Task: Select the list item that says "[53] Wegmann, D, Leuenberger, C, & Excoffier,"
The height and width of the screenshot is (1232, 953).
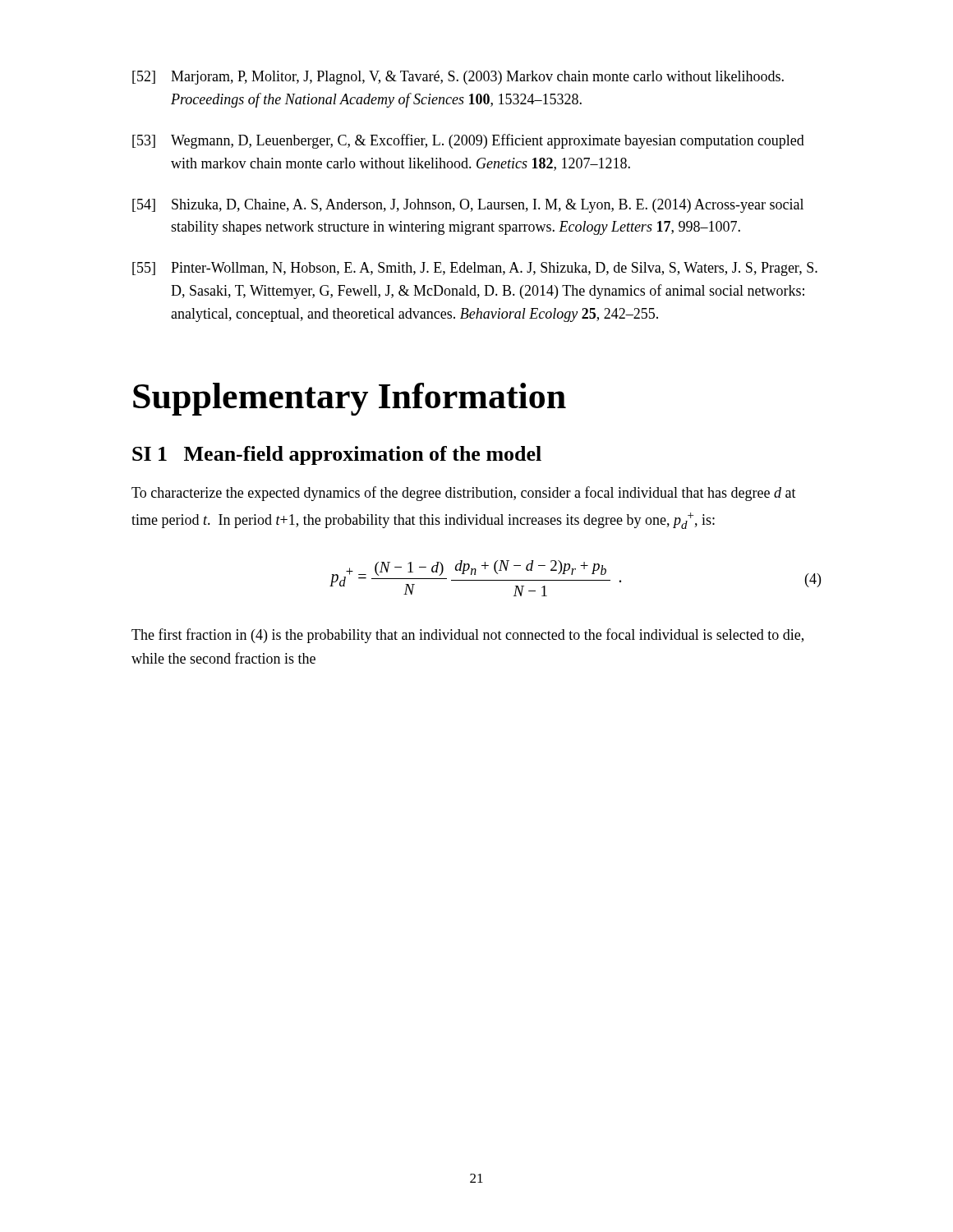Action: click(476, 153)
